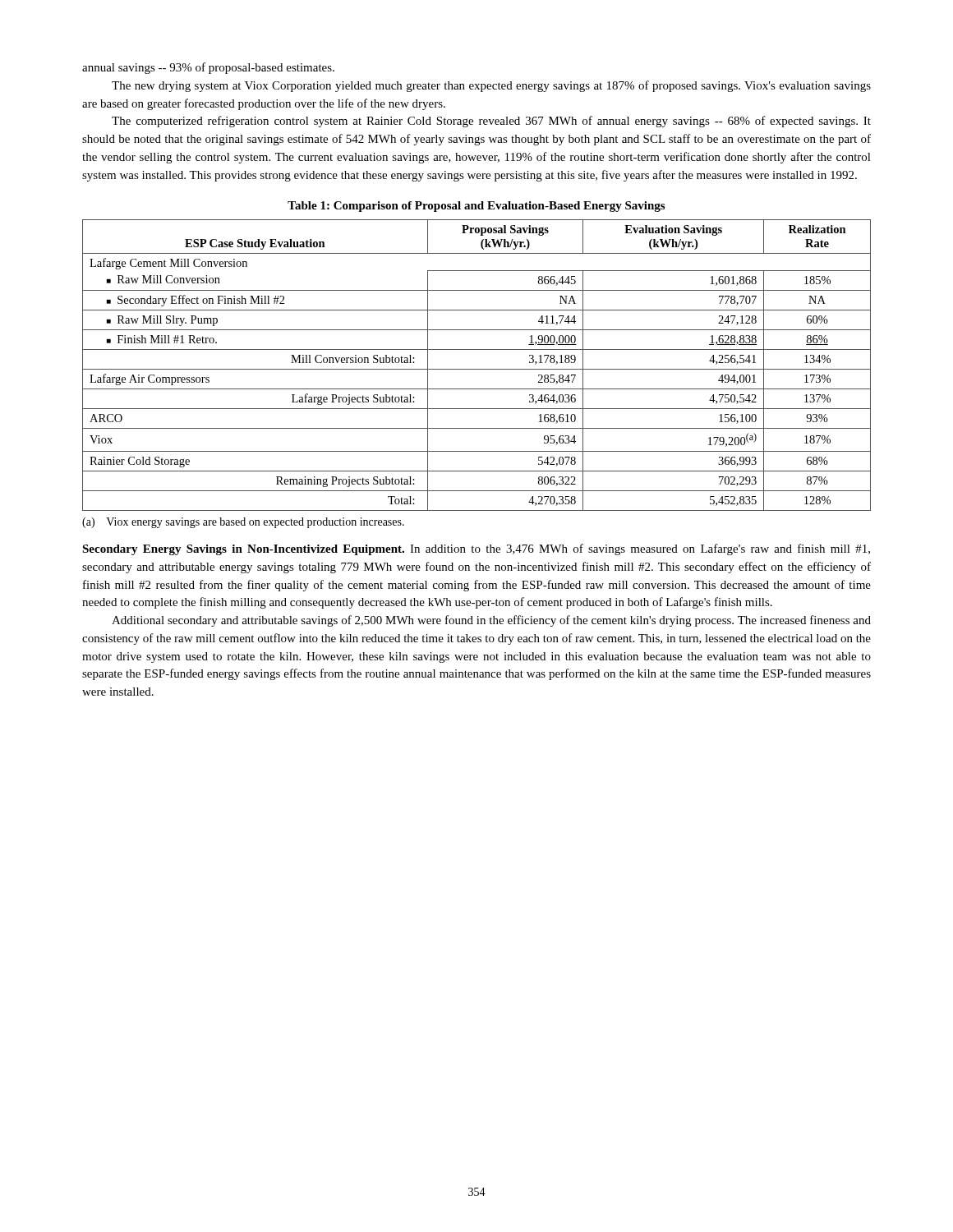
Task: Click on the region starting "annual savings --"
Action: (x=209, y=67)
